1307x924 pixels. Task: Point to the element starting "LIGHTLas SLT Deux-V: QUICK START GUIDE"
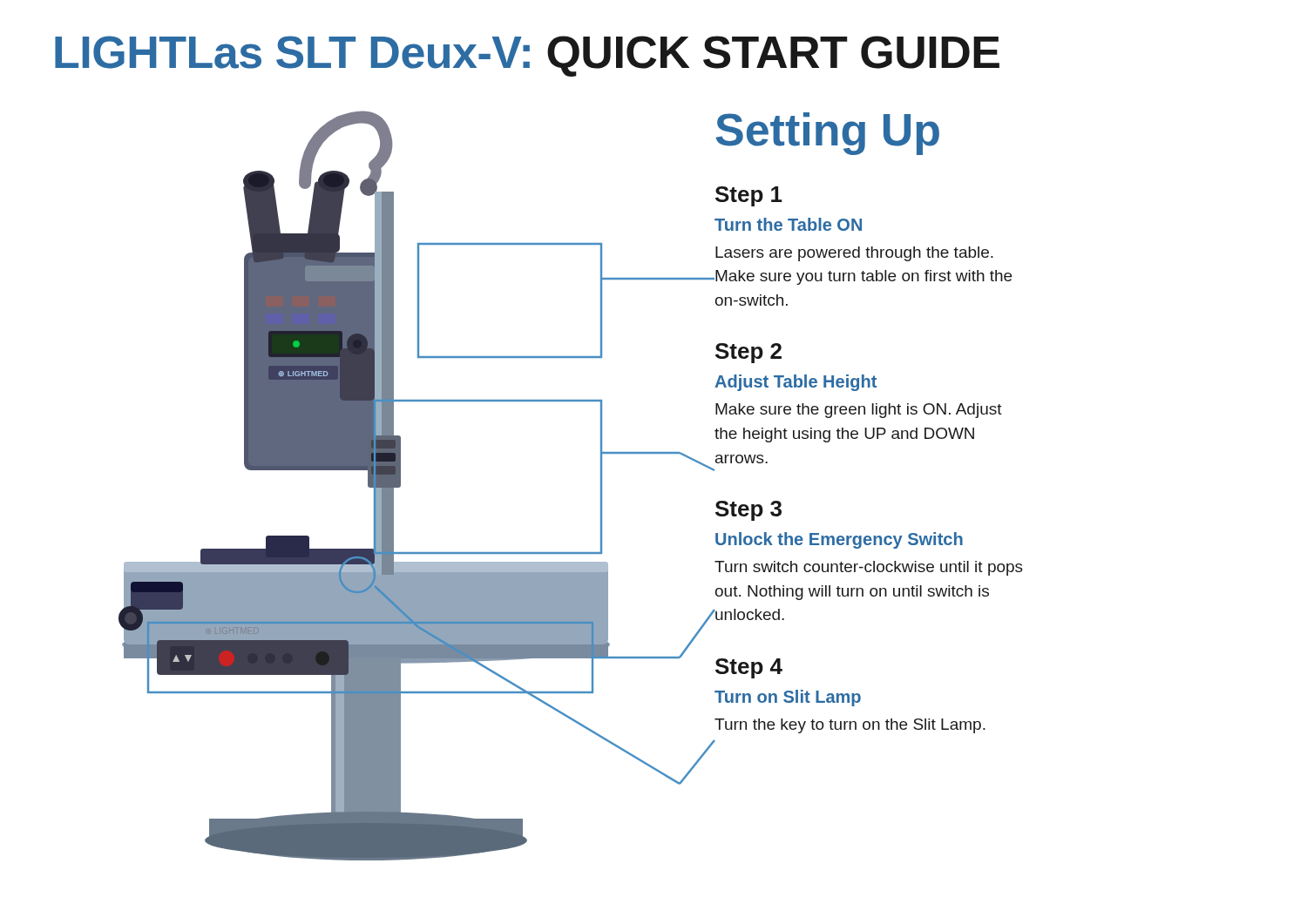coord(654,53)
